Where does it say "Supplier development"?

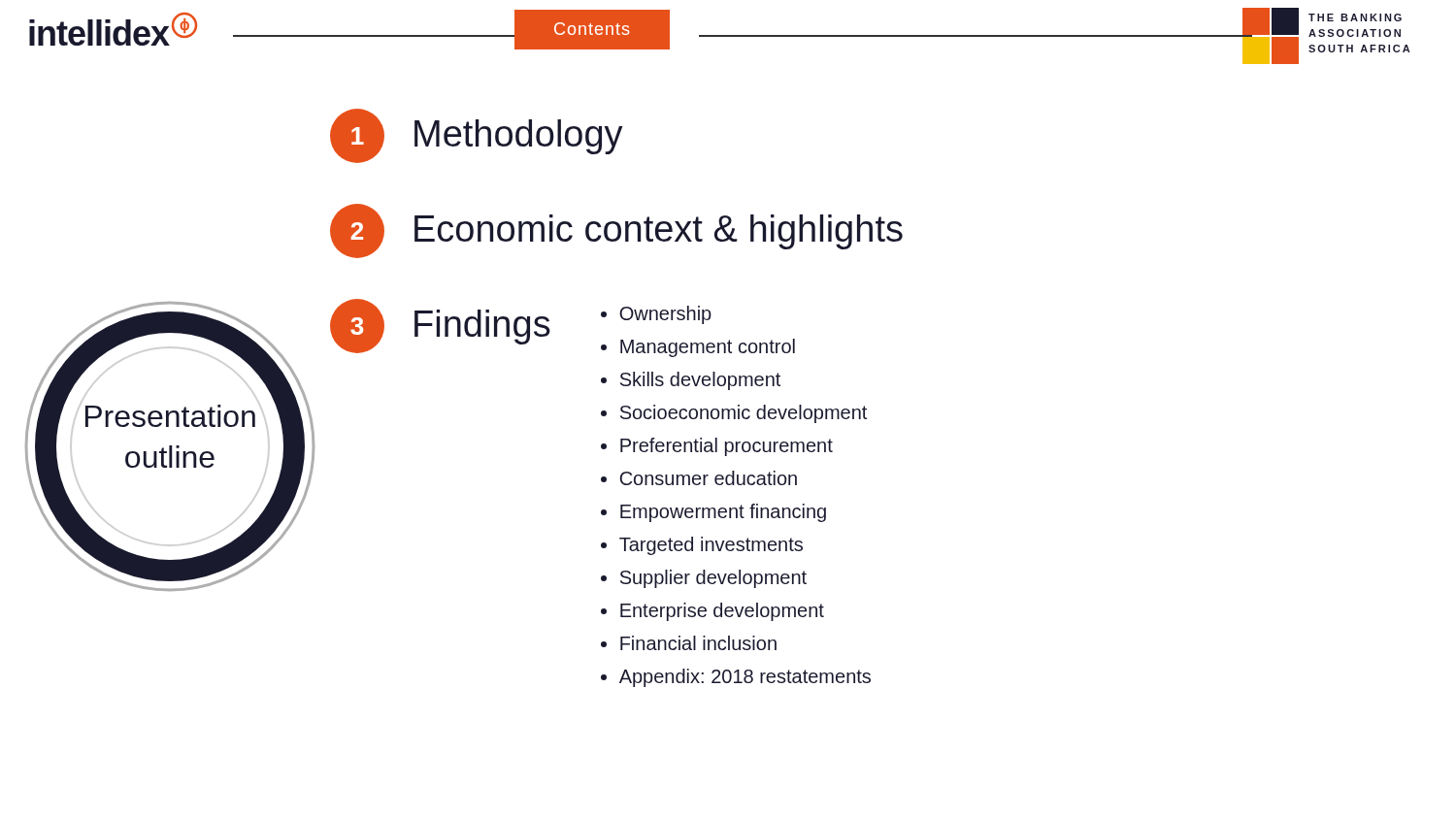(713, 577)
